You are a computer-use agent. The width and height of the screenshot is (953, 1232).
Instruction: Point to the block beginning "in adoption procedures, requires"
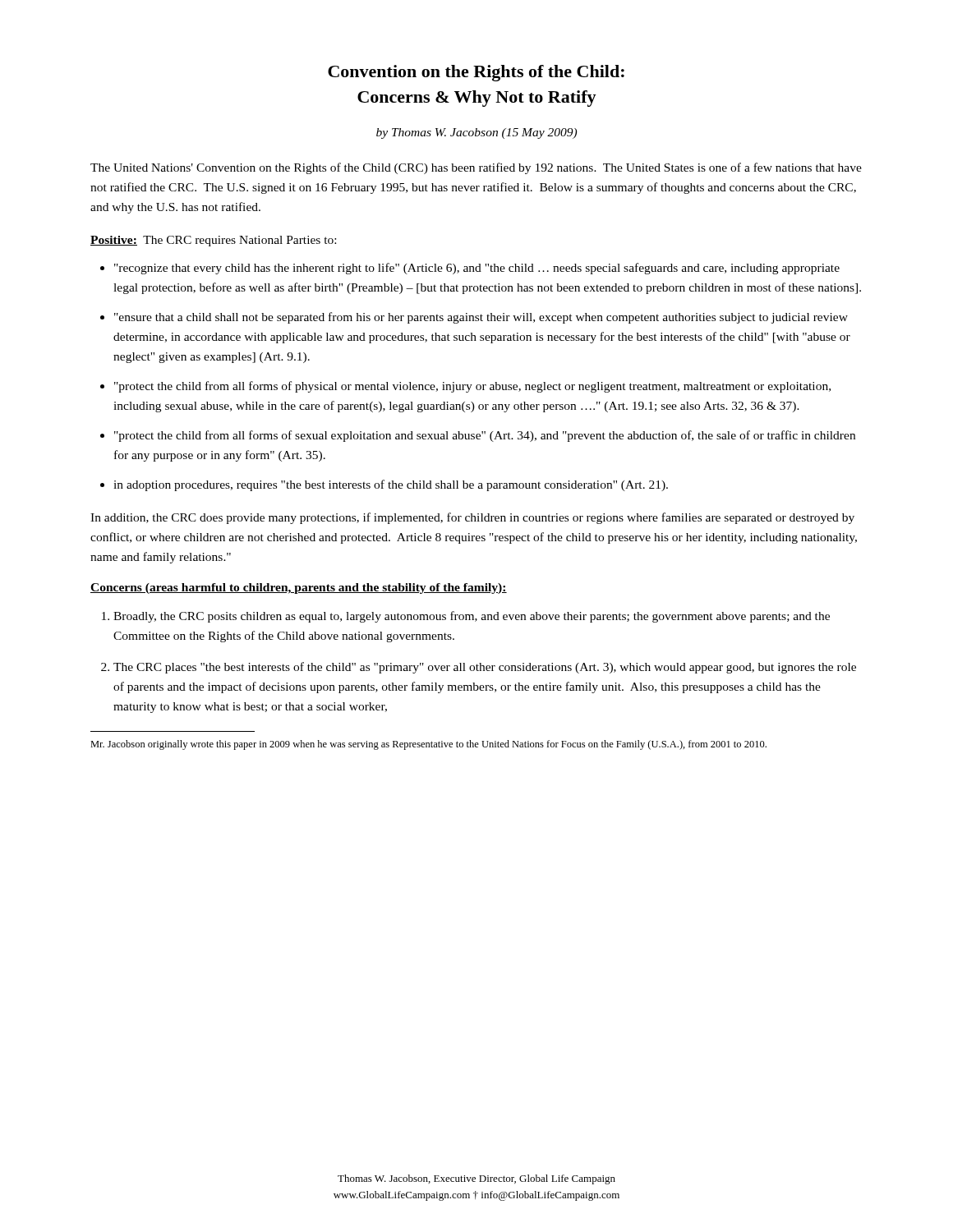391,484
